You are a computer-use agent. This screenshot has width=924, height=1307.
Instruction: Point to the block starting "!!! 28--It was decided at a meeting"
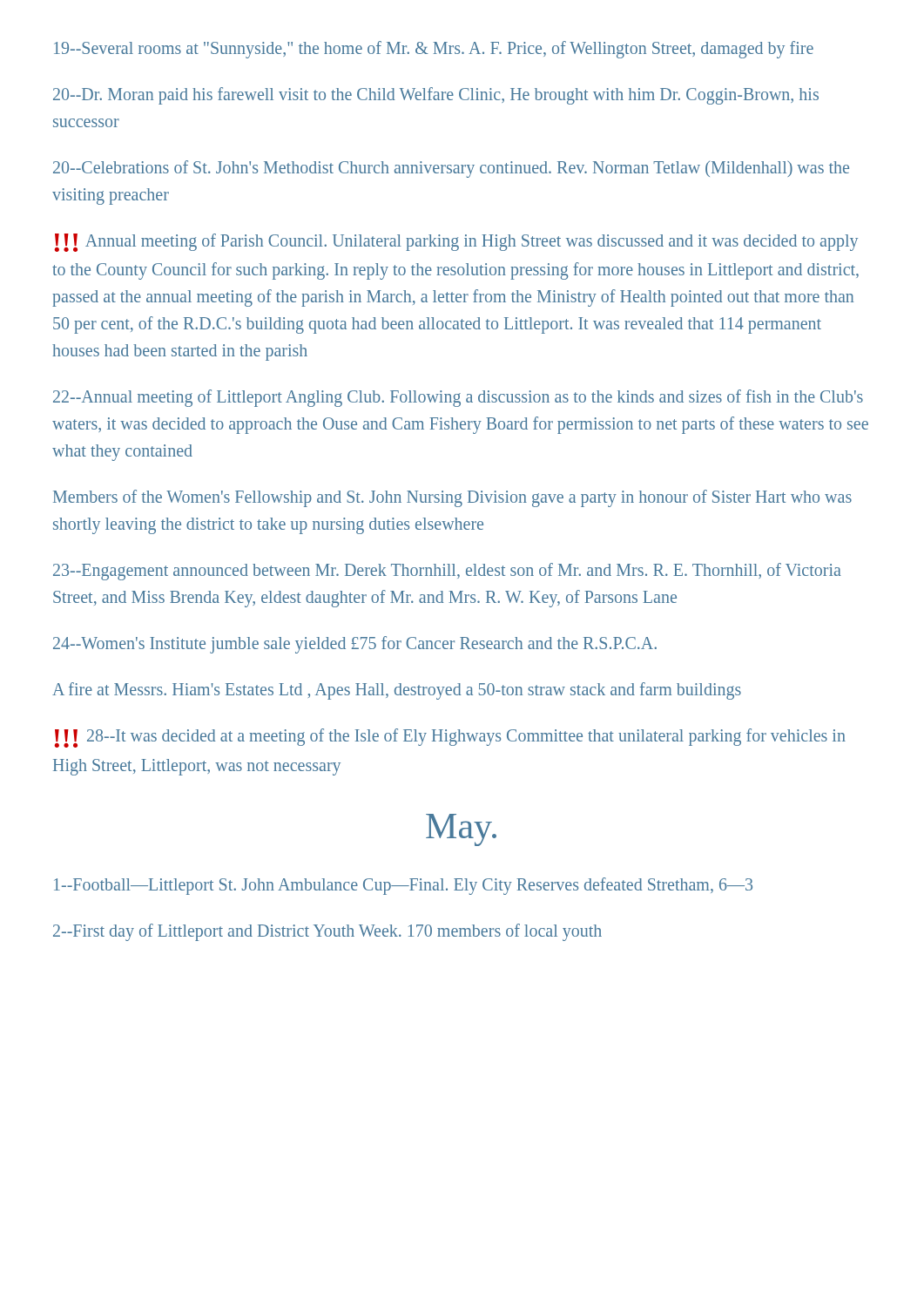(449, 749)
